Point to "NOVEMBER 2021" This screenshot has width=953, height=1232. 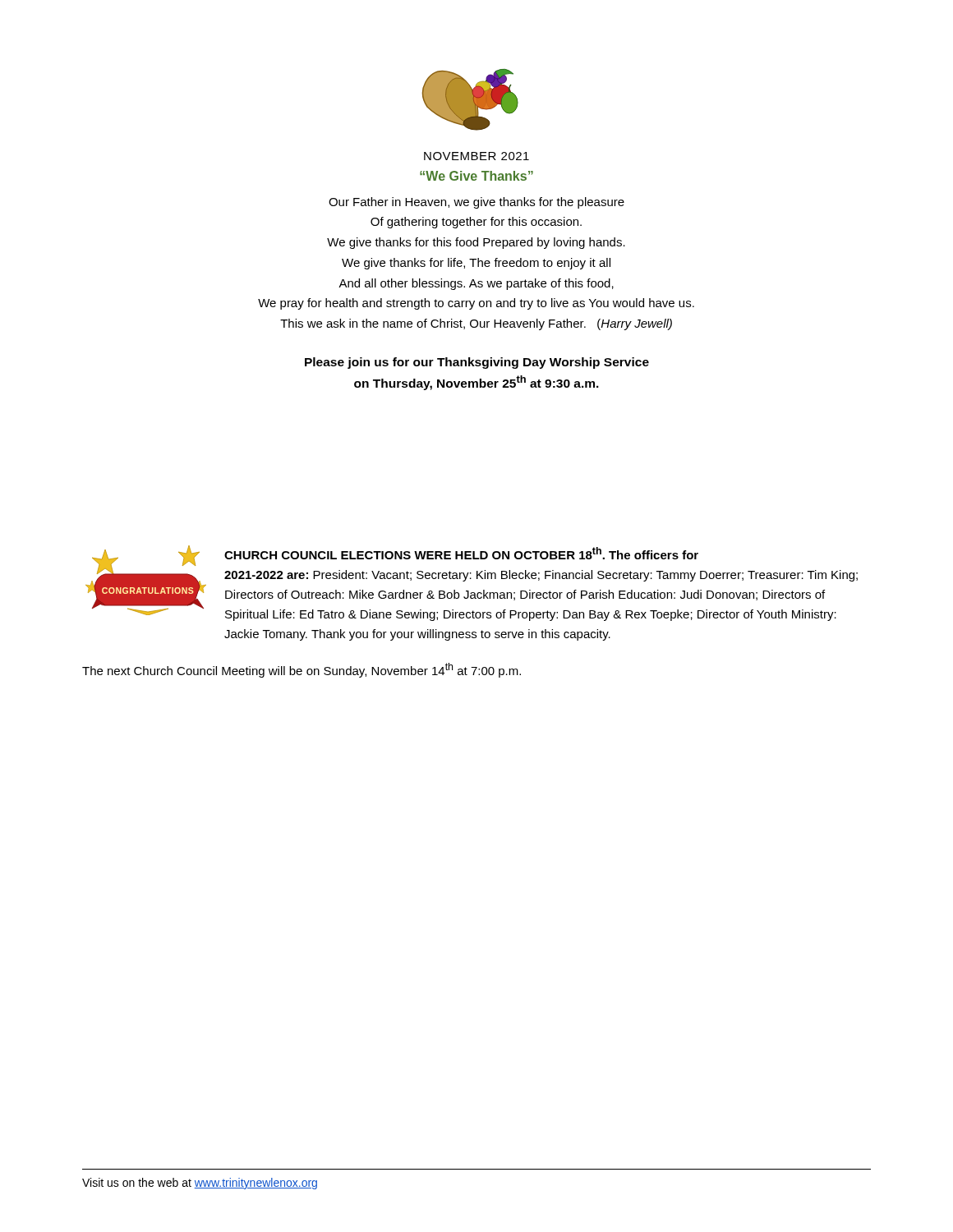click(x=476, y=156)
